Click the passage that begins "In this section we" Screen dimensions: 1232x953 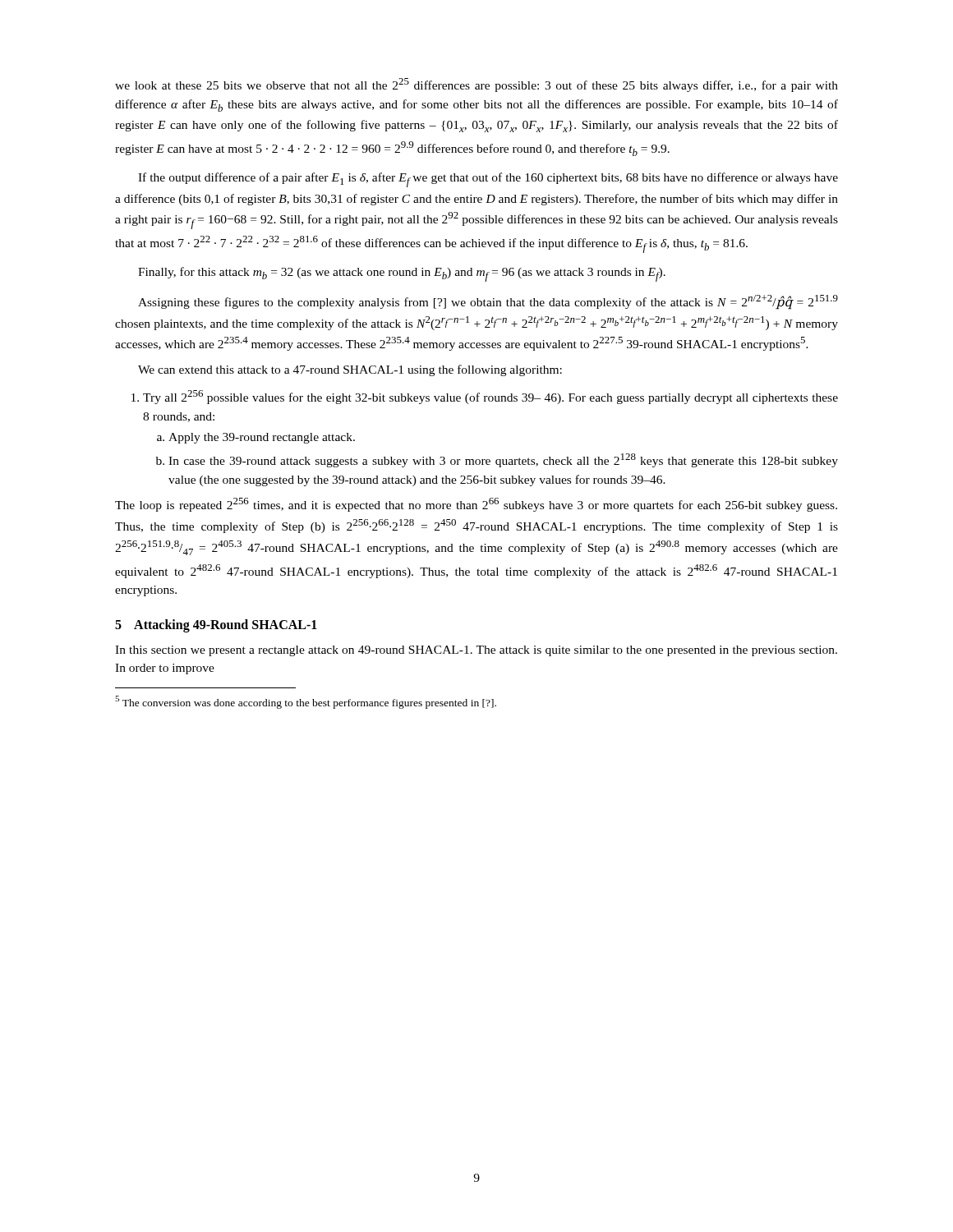476,659
